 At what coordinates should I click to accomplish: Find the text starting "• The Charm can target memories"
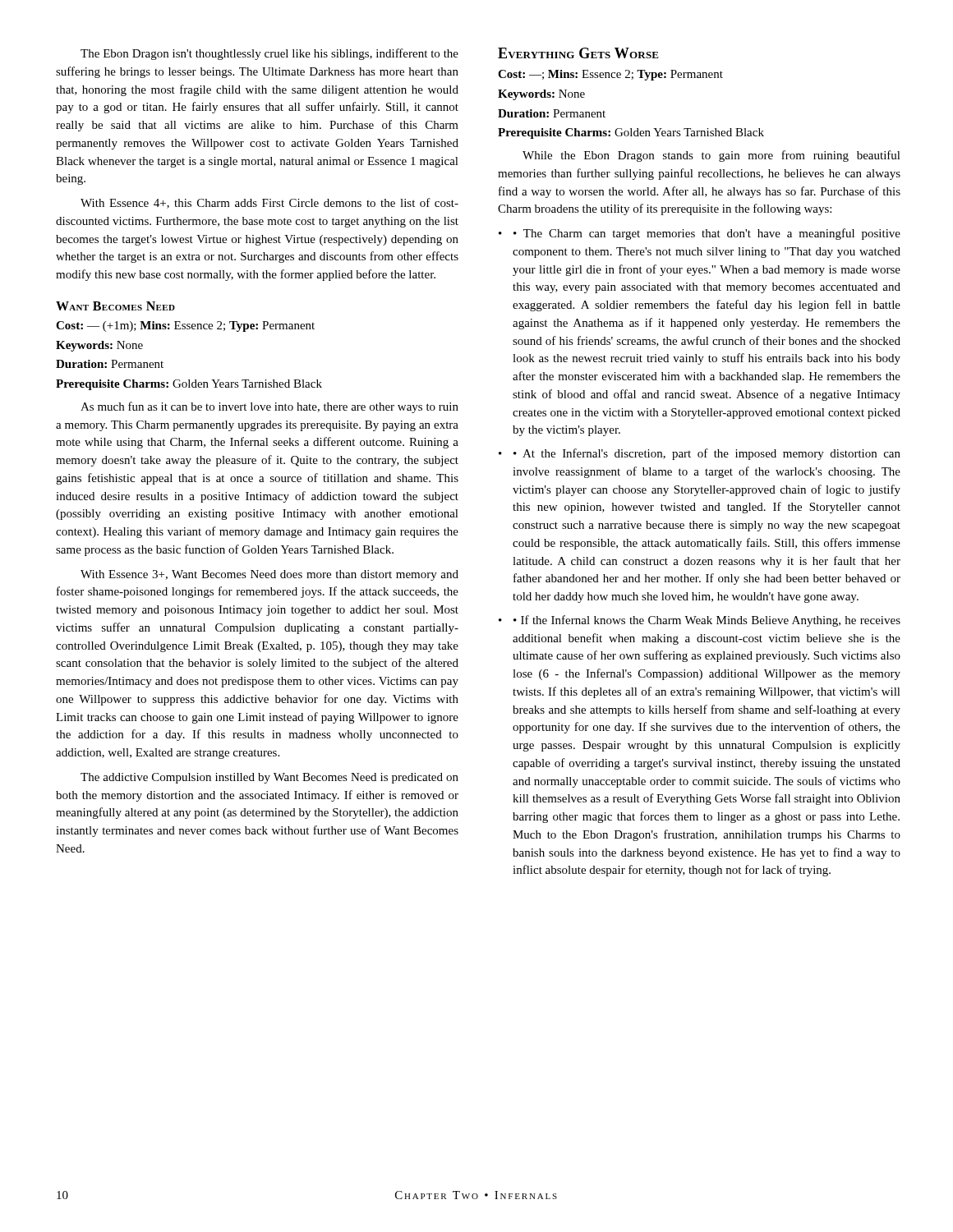coord(699,332)
